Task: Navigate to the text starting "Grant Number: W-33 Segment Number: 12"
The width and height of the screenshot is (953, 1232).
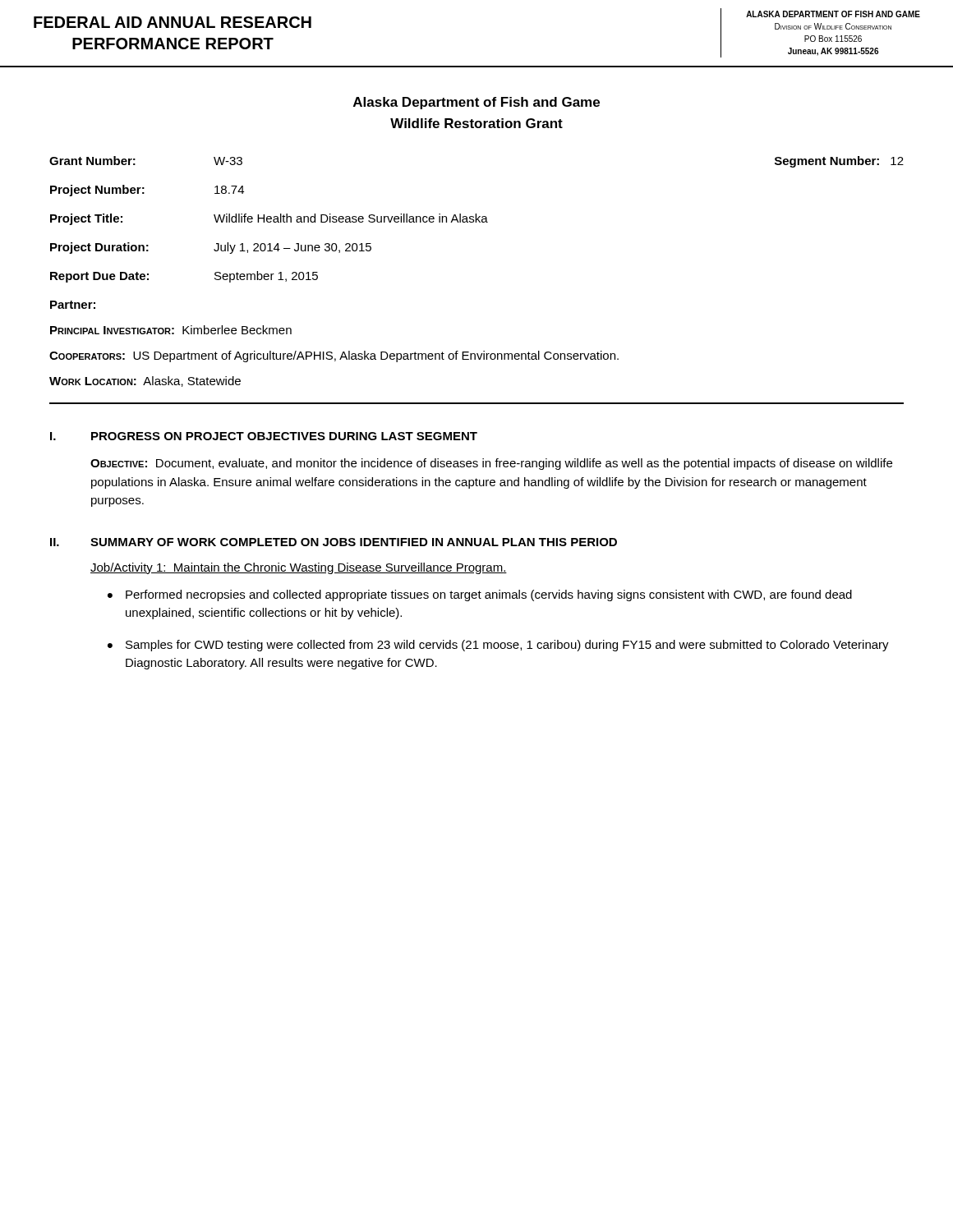Action: (90, 161)
